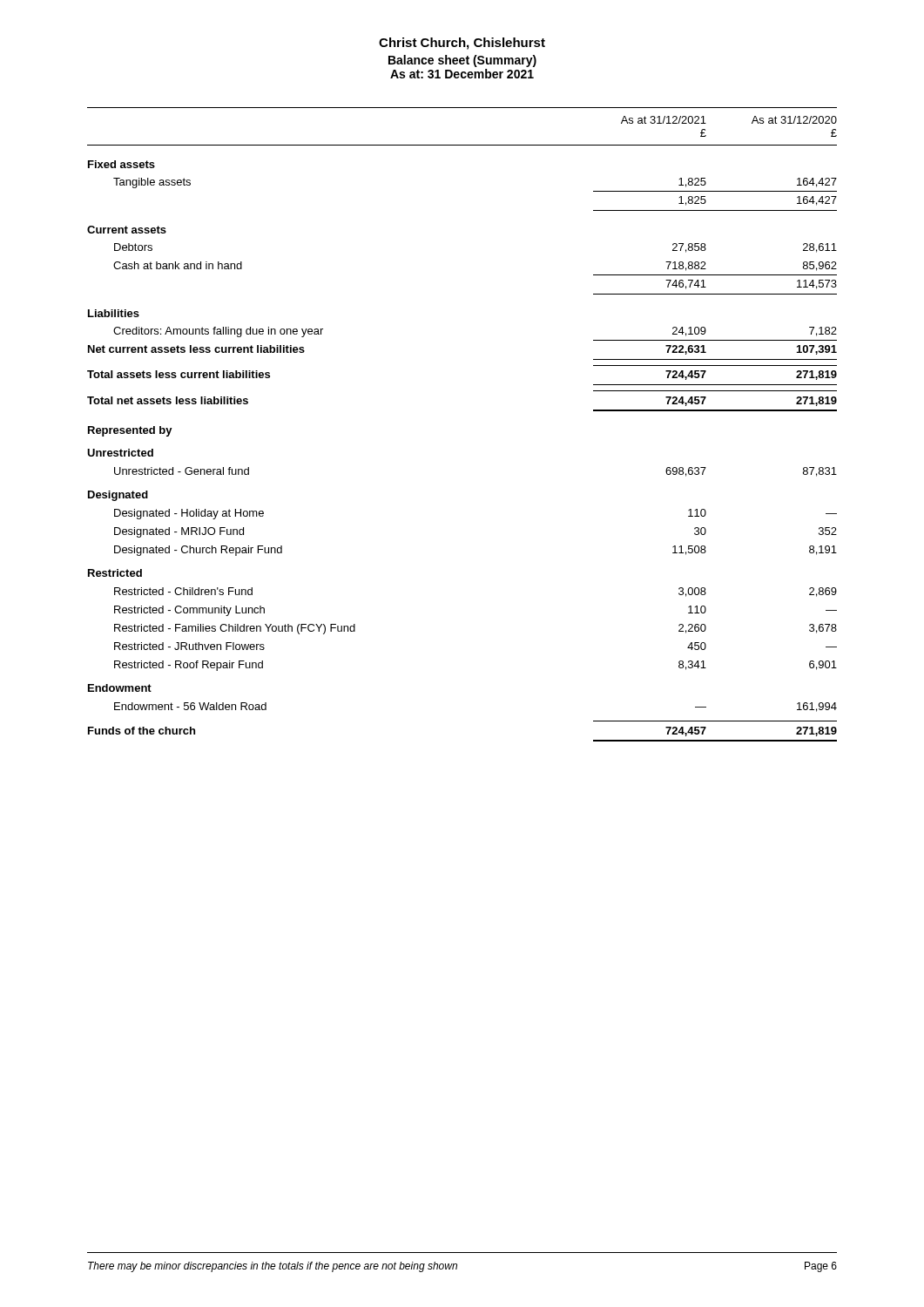Find the element starting "Balance sheet (Summary) As at: 31"
Viewport: 924px width, 1307px height.
[462, 67]
